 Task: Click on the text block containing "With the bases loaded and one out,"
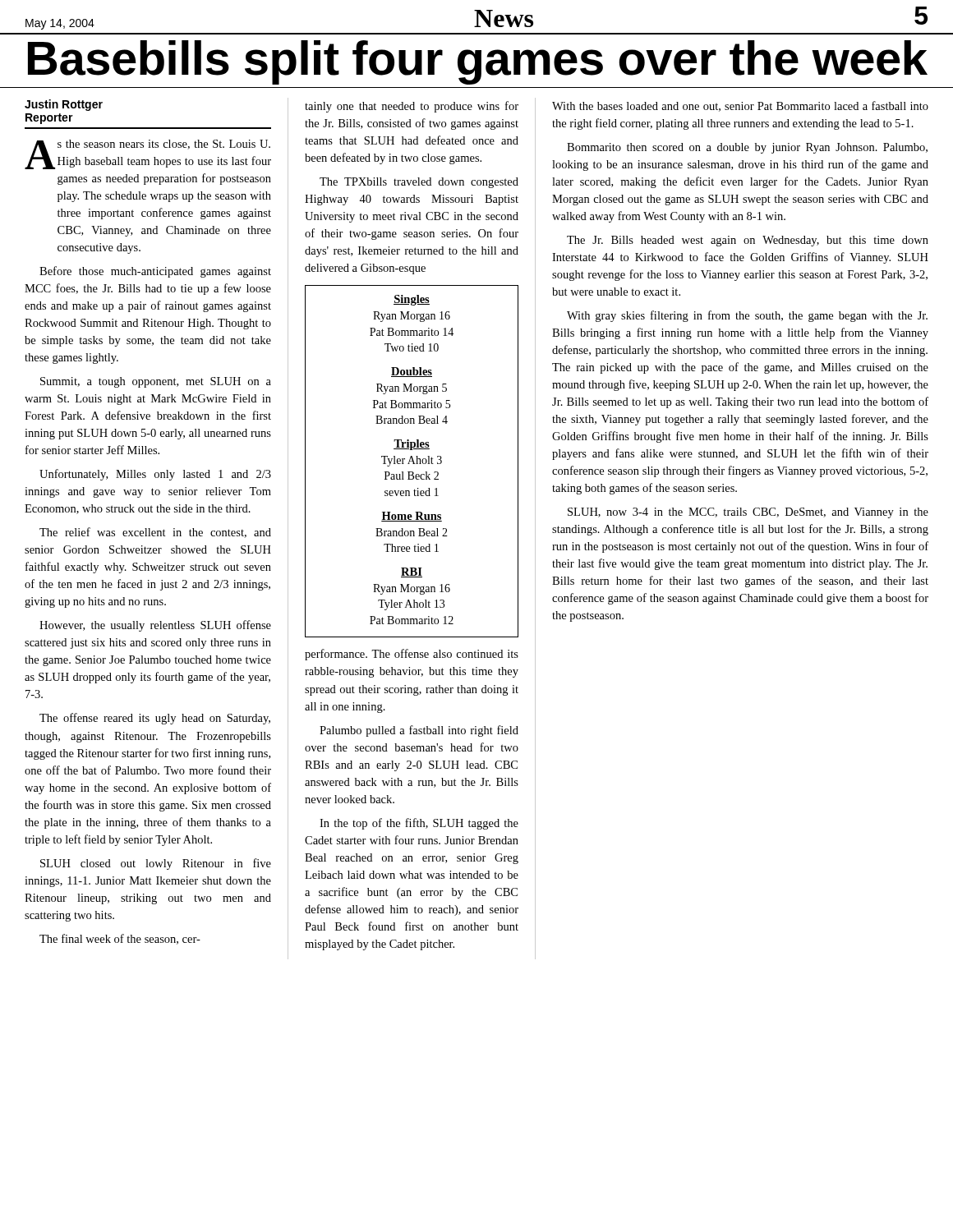click(x=740, y=361)
